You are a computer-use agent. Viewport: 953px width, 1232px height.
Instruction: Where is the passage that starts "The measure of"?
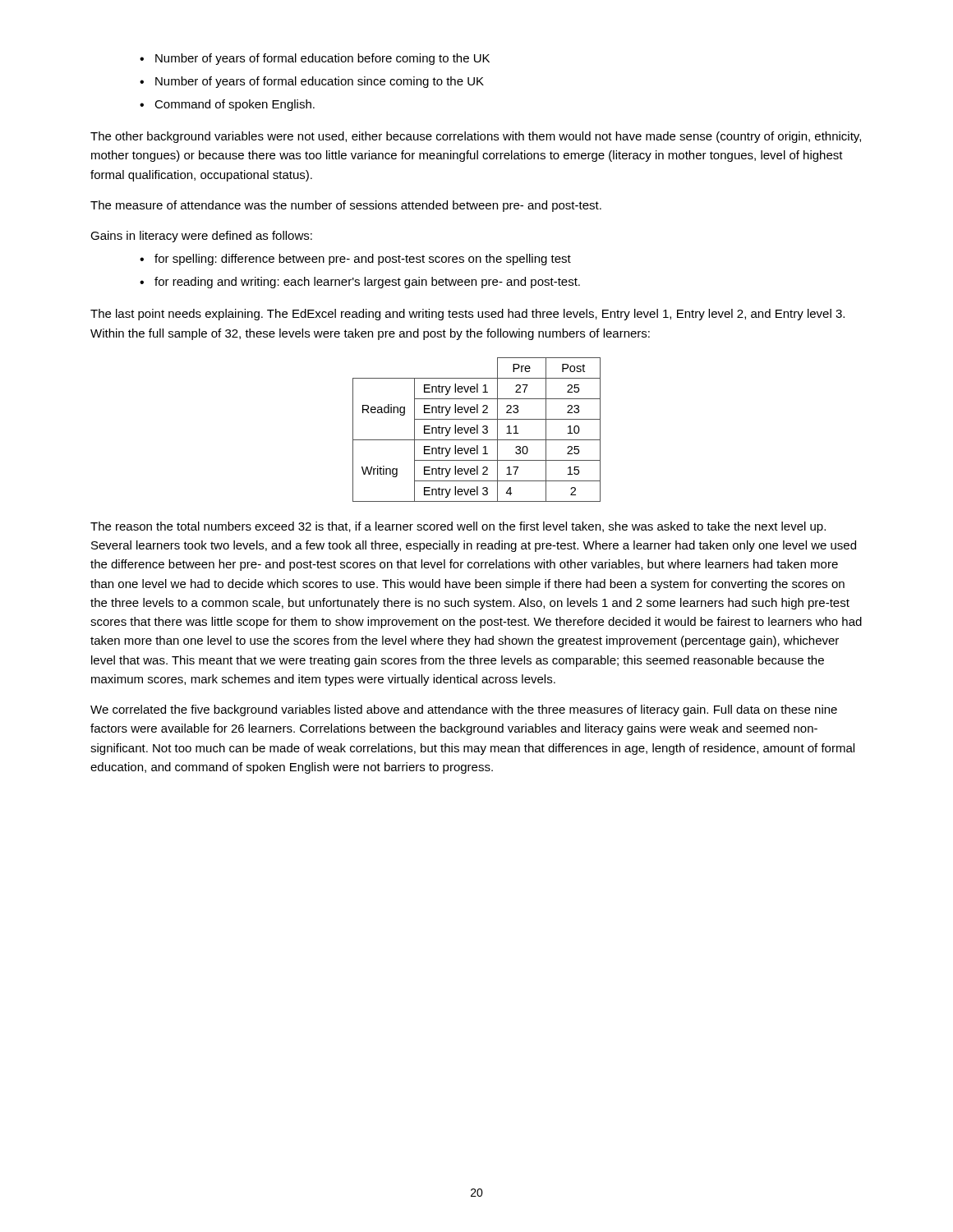(346, 205)
